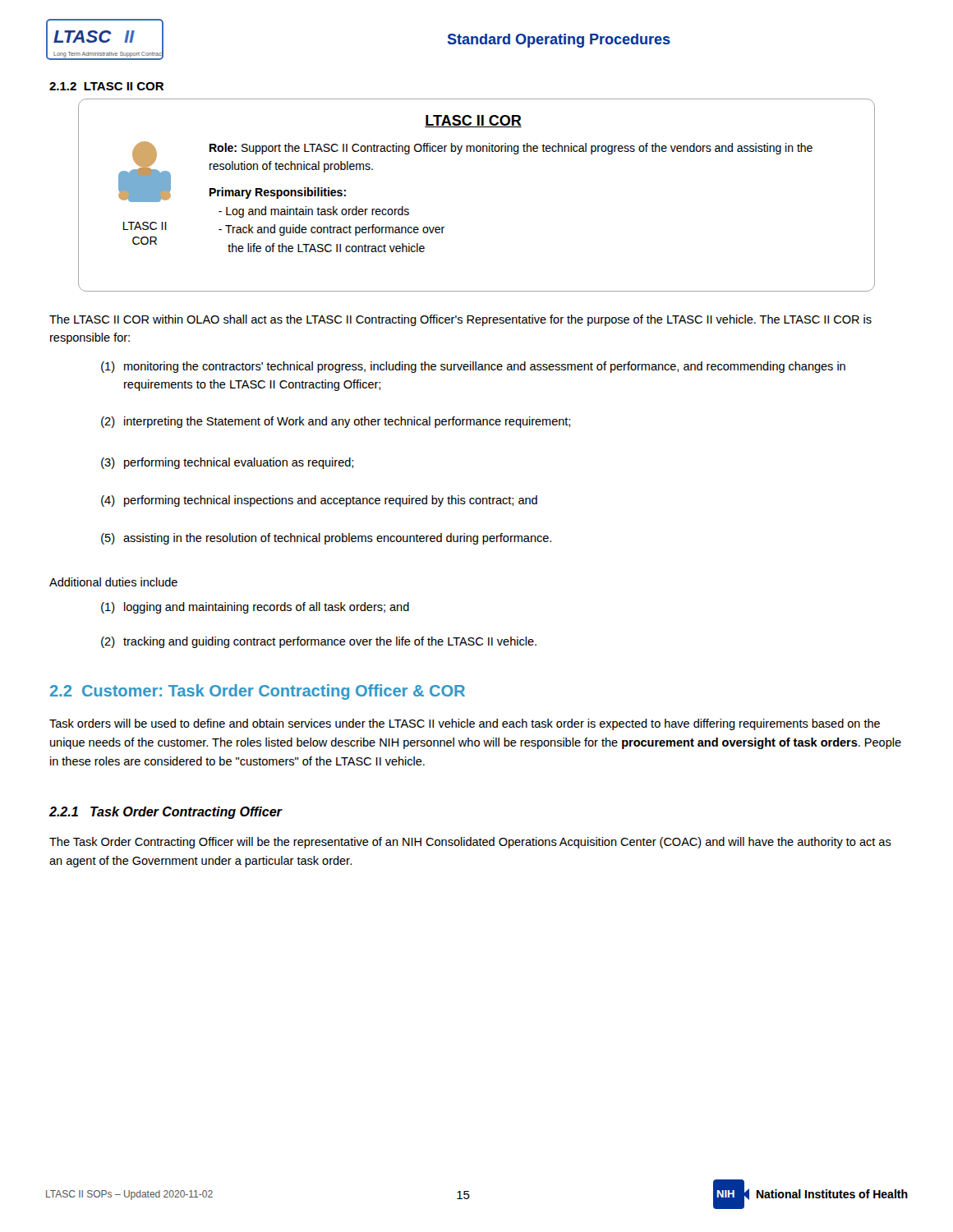This screenshot has height=1232, width=953.
Task: Click the passage that begins "The Task Order Contracting"
Action: click(470, 851)
